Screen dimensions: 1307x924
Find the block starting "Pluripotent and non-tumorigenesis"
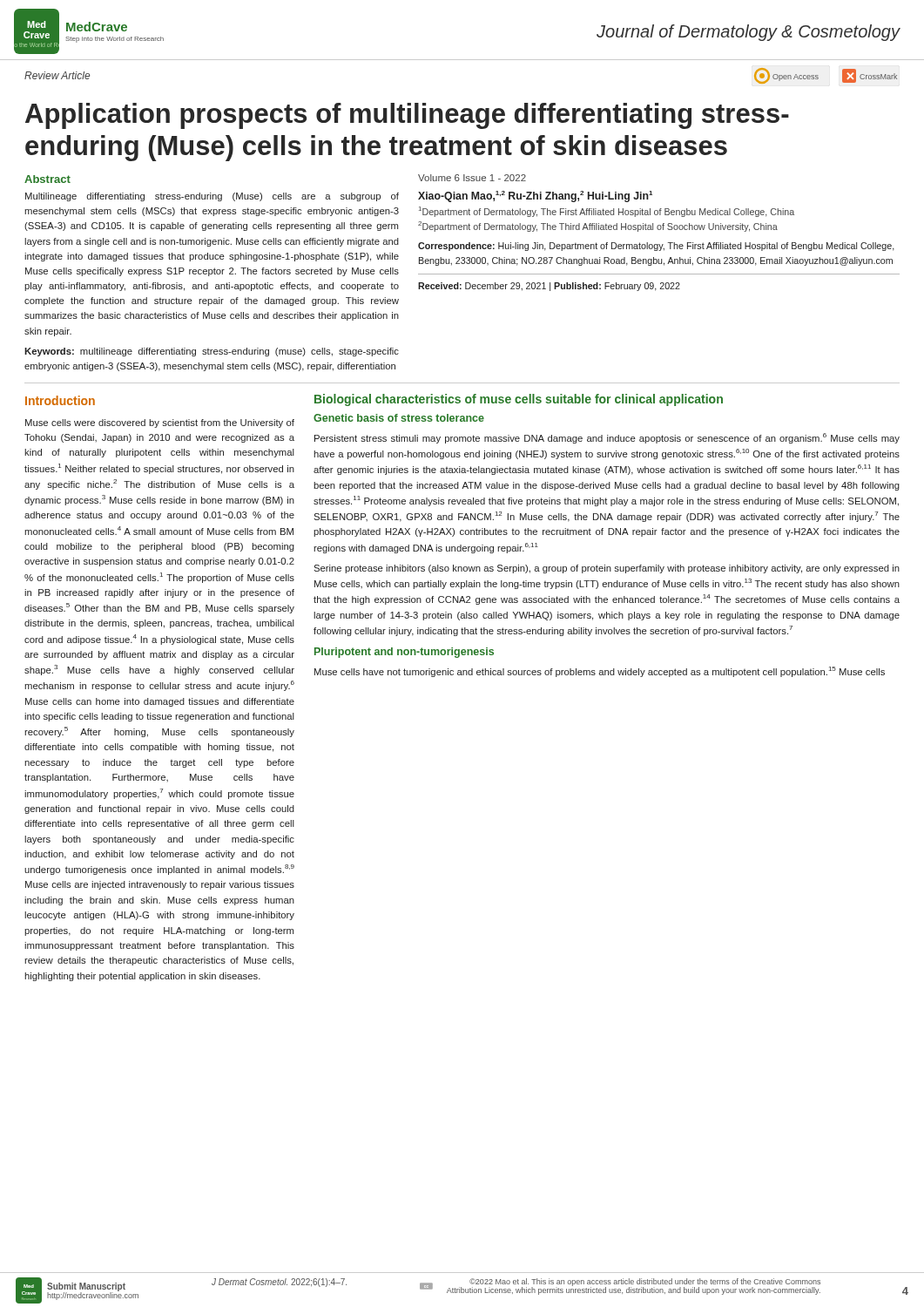coord(404,652)
